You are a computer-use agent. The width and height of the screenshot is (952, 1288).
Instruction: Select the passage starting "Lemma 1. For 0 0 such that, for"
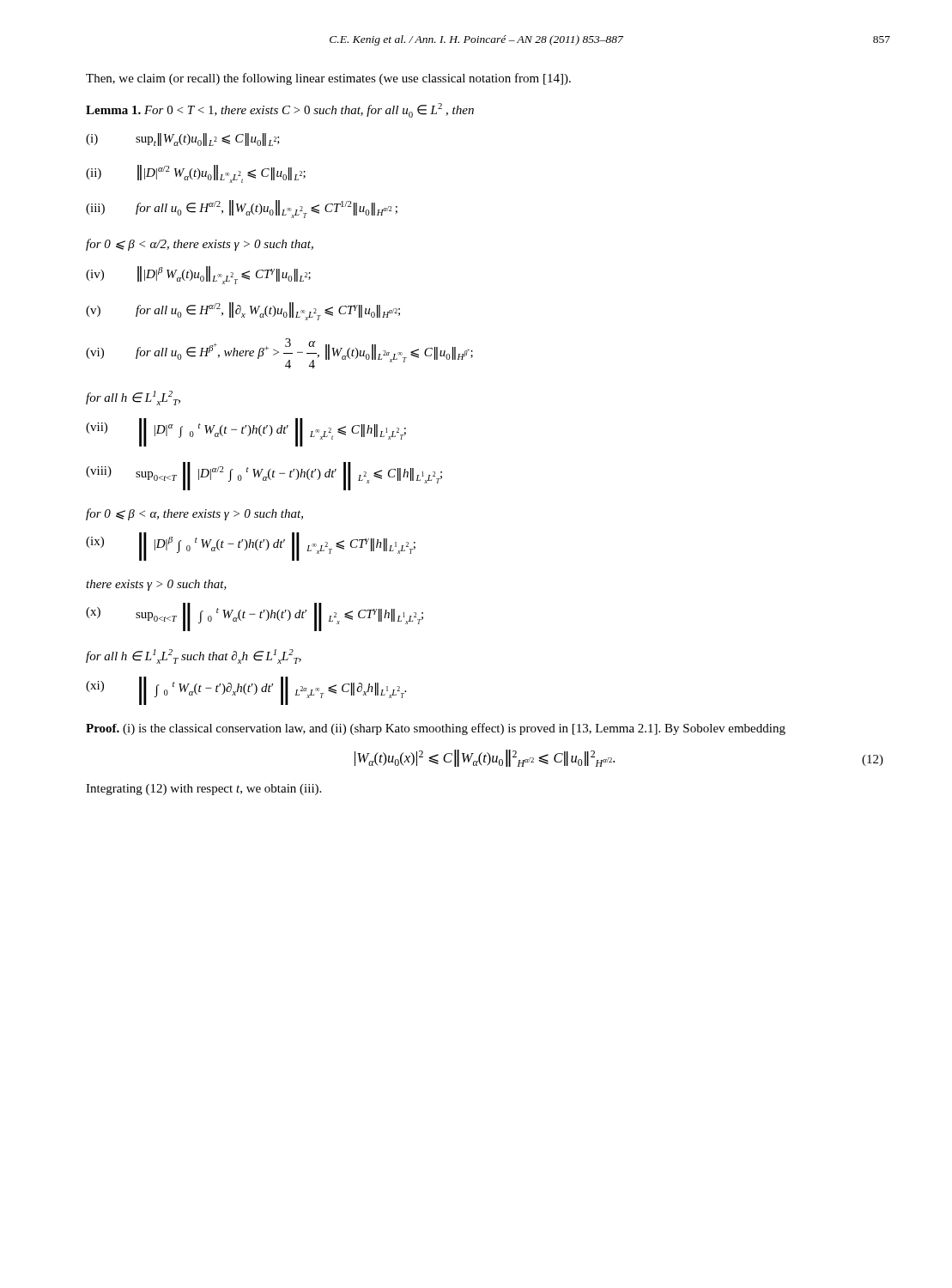point(280,110)
